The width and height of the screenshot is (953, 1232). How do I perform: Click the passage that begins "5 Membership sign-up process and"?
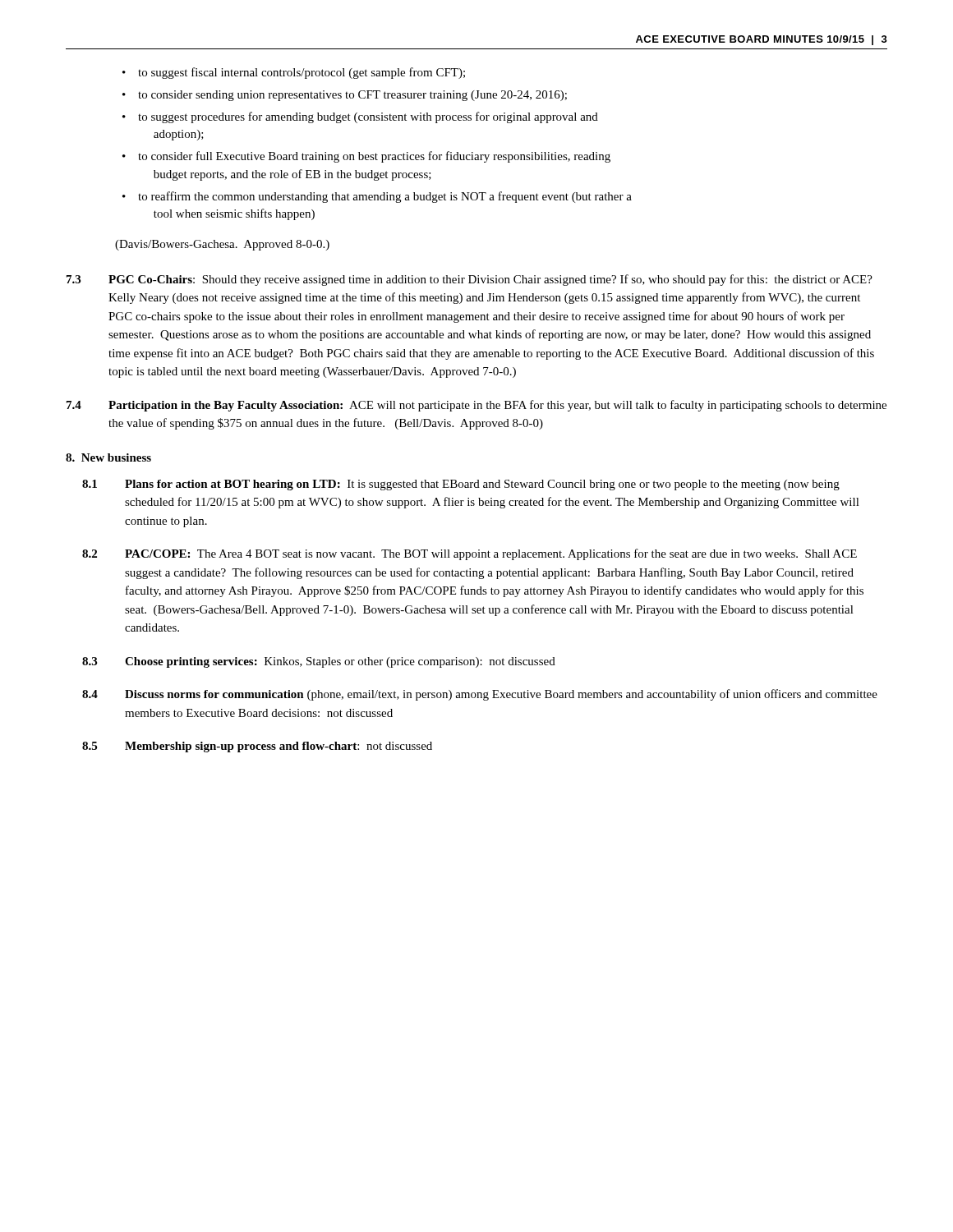257,747
